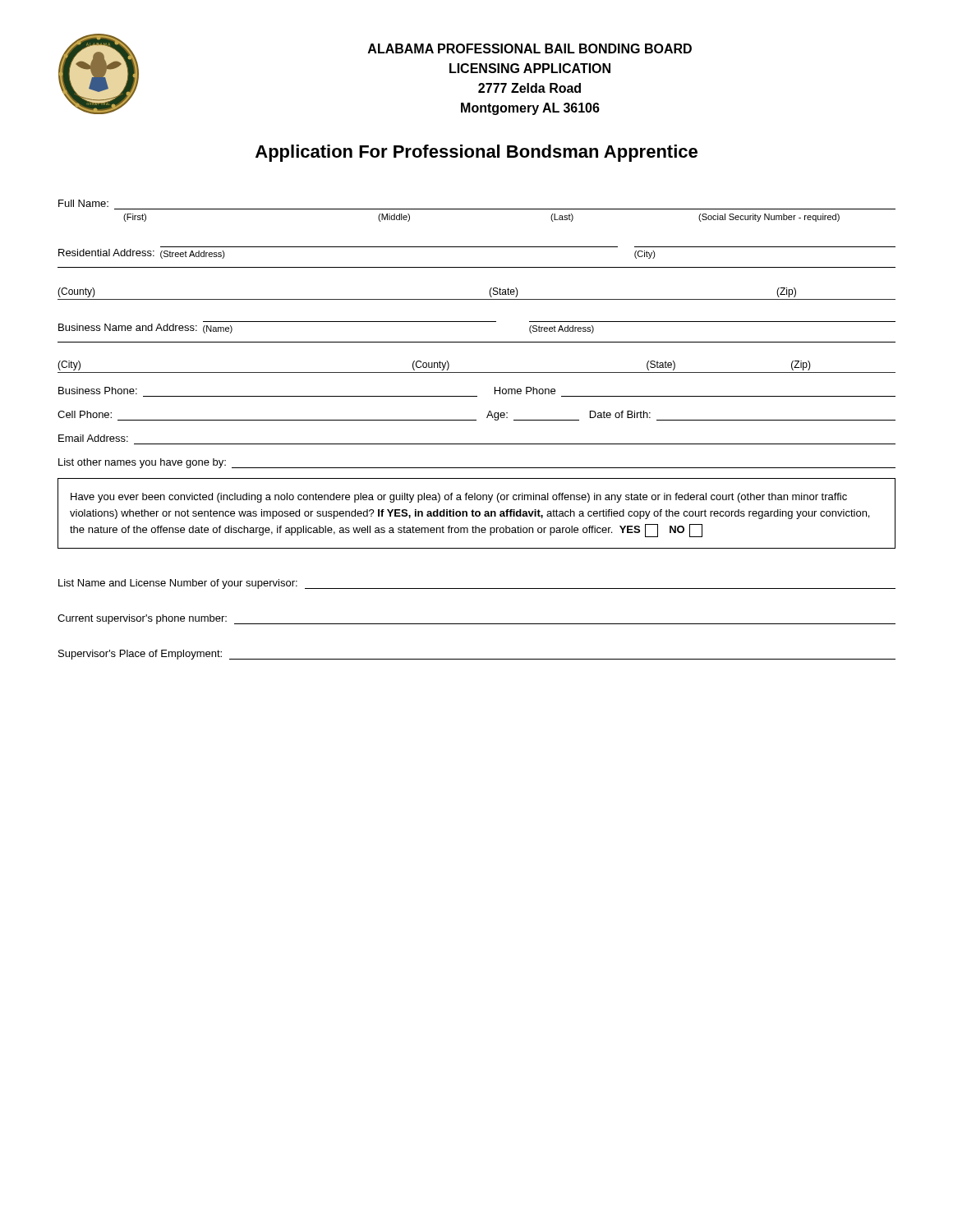Click on the text containing "Business Phone: Home Phone"
The width and height of the screenshot is (953, 1232).
476,389
